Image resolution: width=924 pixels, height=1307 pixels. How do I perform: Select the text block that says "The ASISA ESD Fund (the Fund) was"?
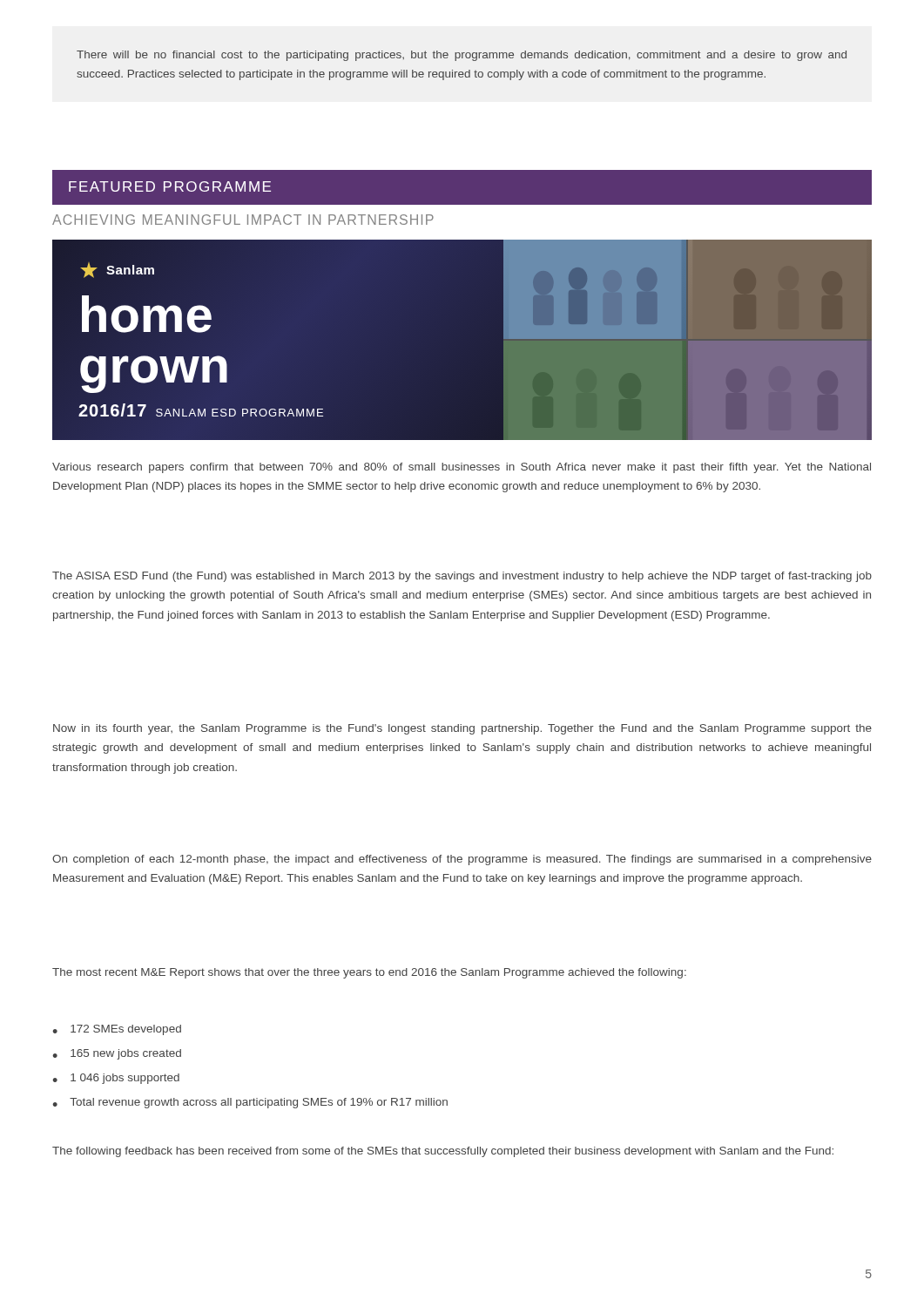point(462,595)
